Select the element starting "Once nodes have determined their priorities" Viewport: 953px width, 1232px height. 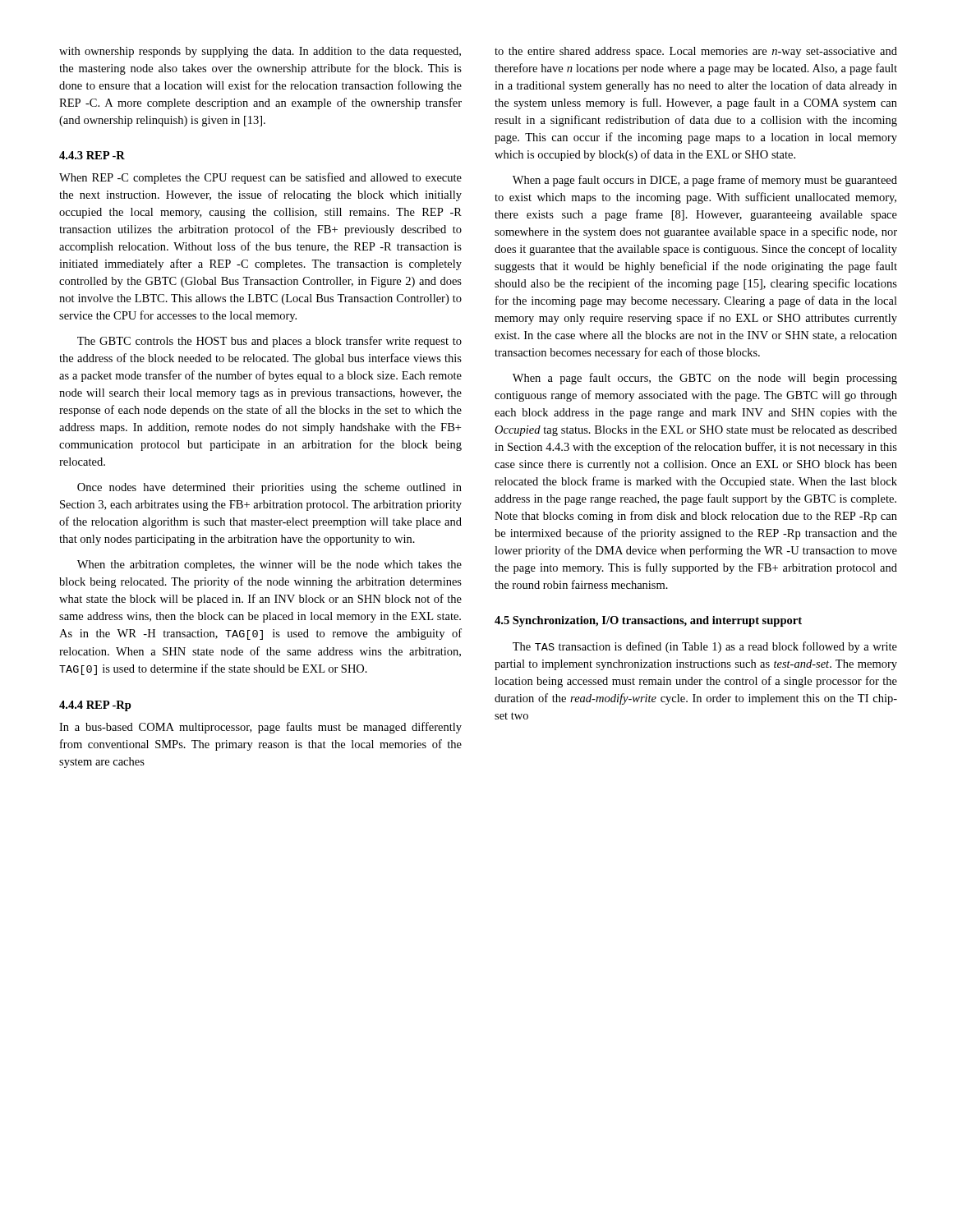pyautogui.click(x=260, y=514)
